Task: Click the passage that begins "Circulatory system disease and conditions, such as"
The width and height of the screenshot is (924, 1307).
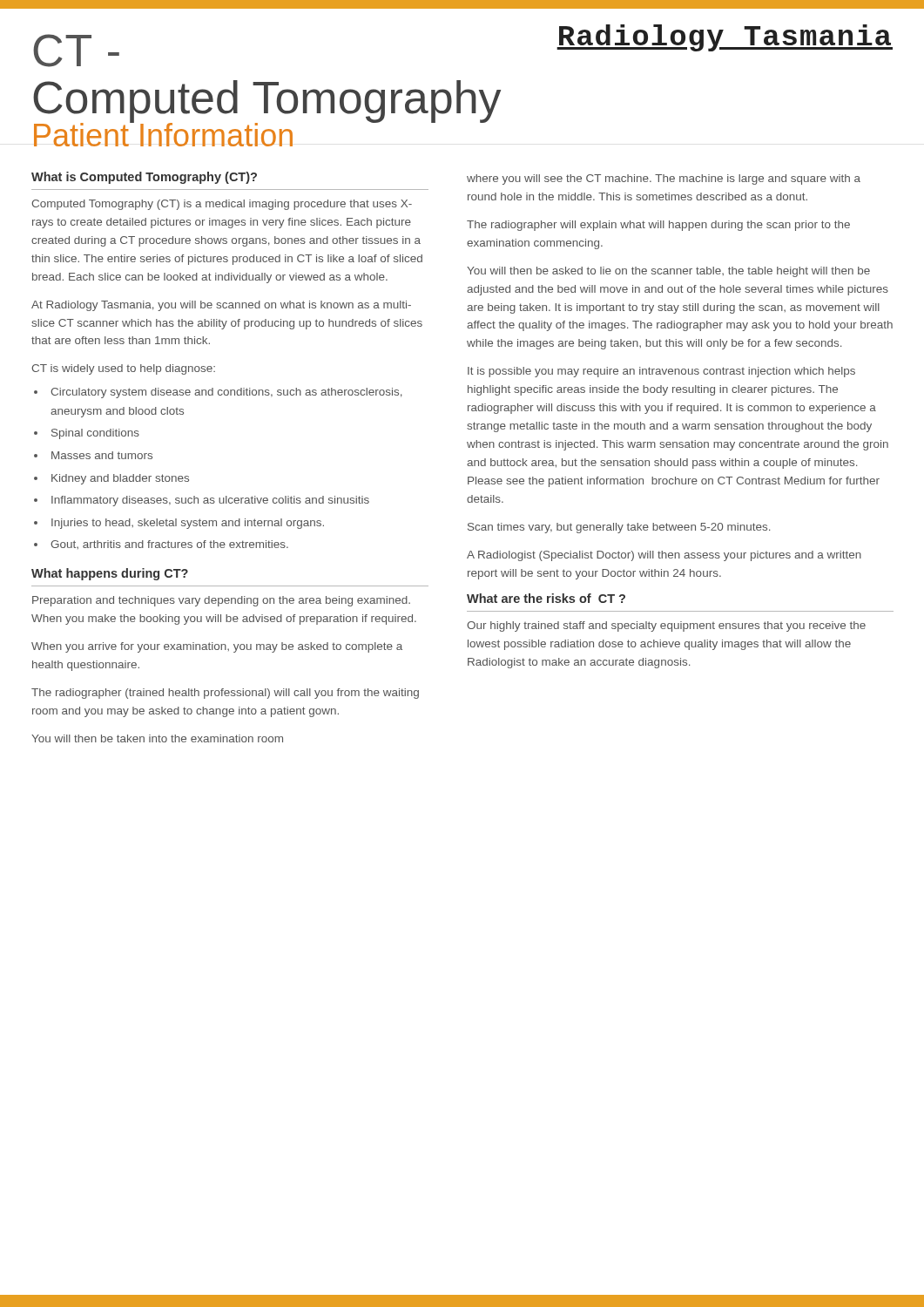Action: (227, 401)
